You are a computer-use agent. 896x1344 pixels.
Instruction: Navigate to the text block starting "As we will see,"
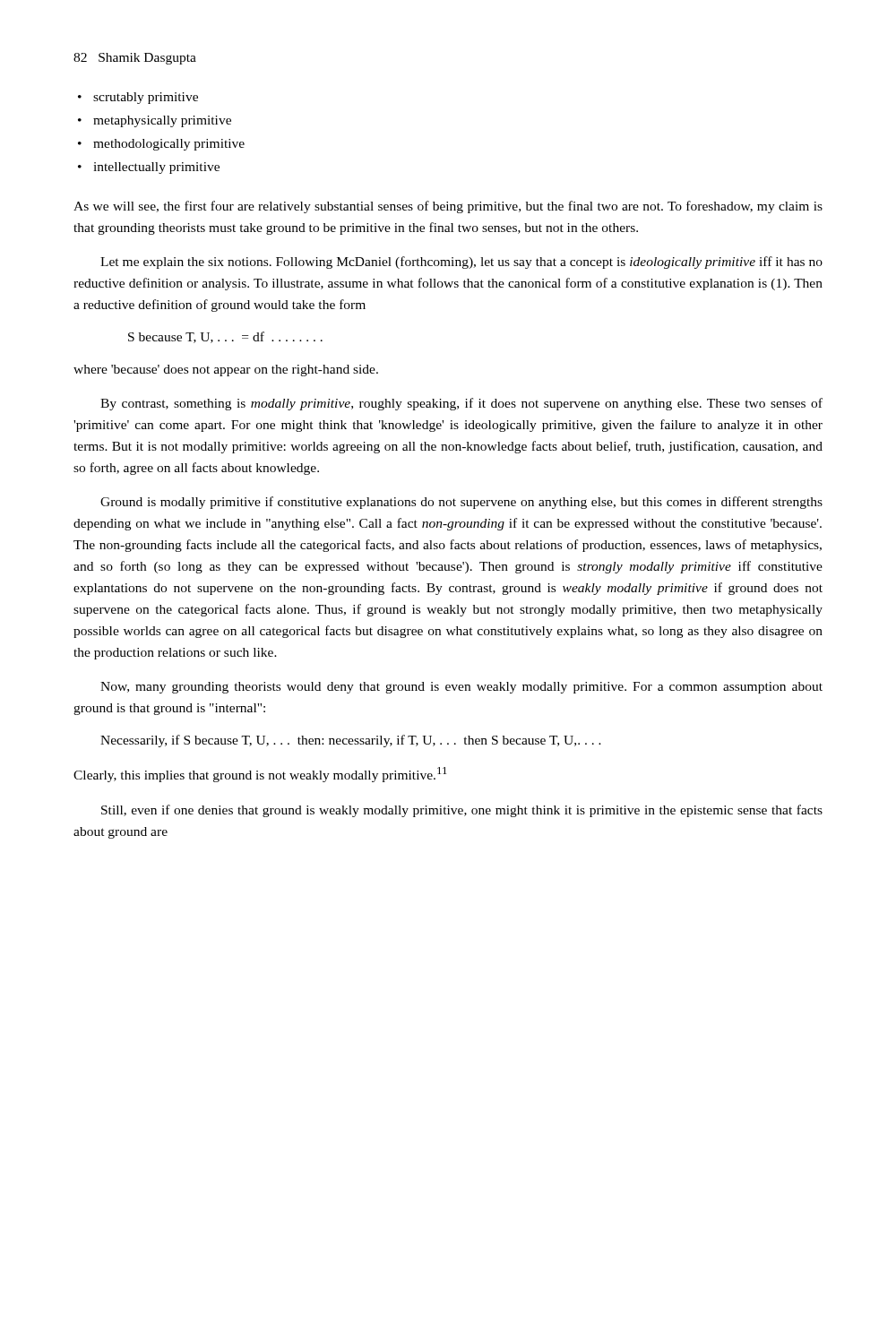point(448,216)
